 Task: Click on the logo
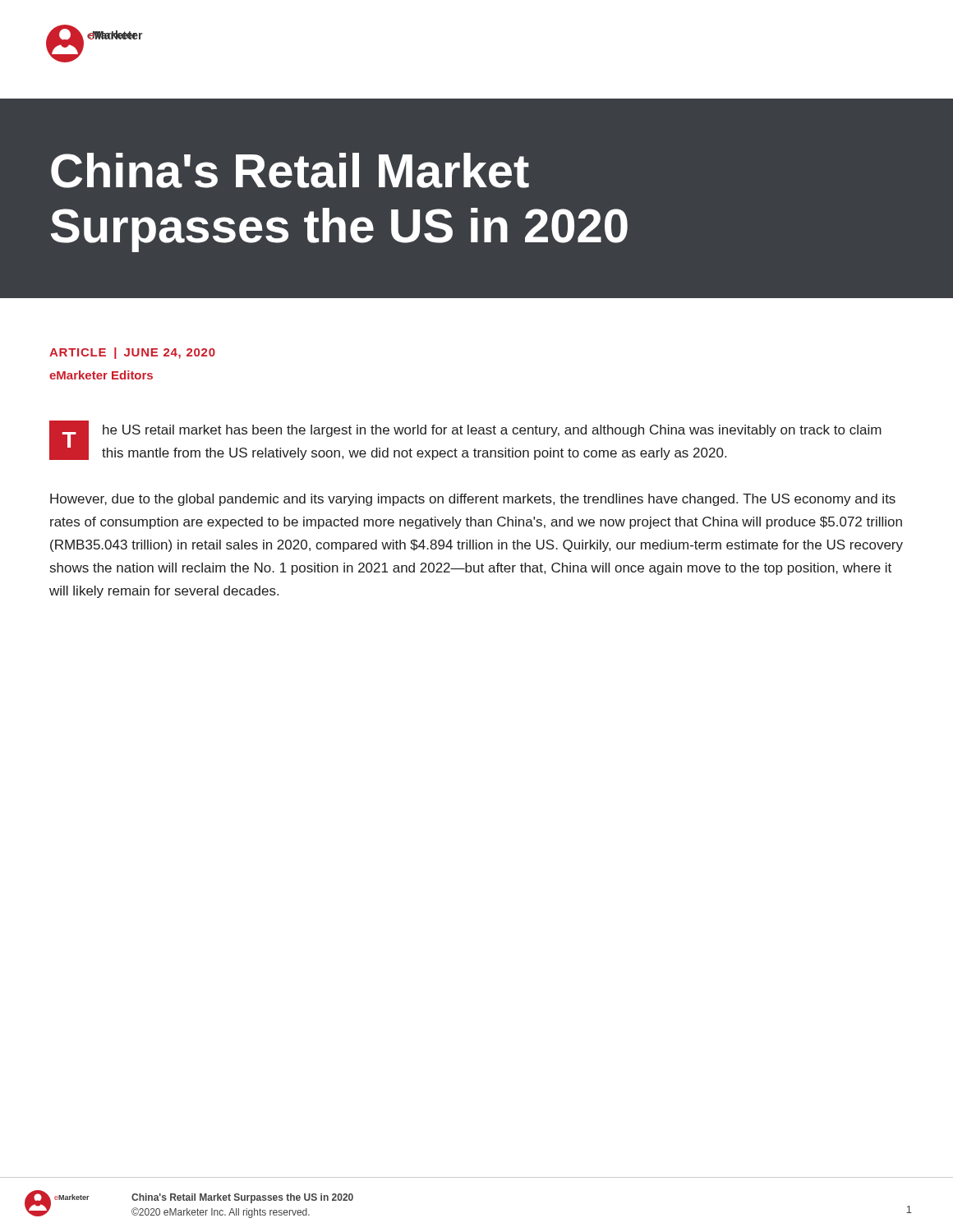(x=131, y=43)
